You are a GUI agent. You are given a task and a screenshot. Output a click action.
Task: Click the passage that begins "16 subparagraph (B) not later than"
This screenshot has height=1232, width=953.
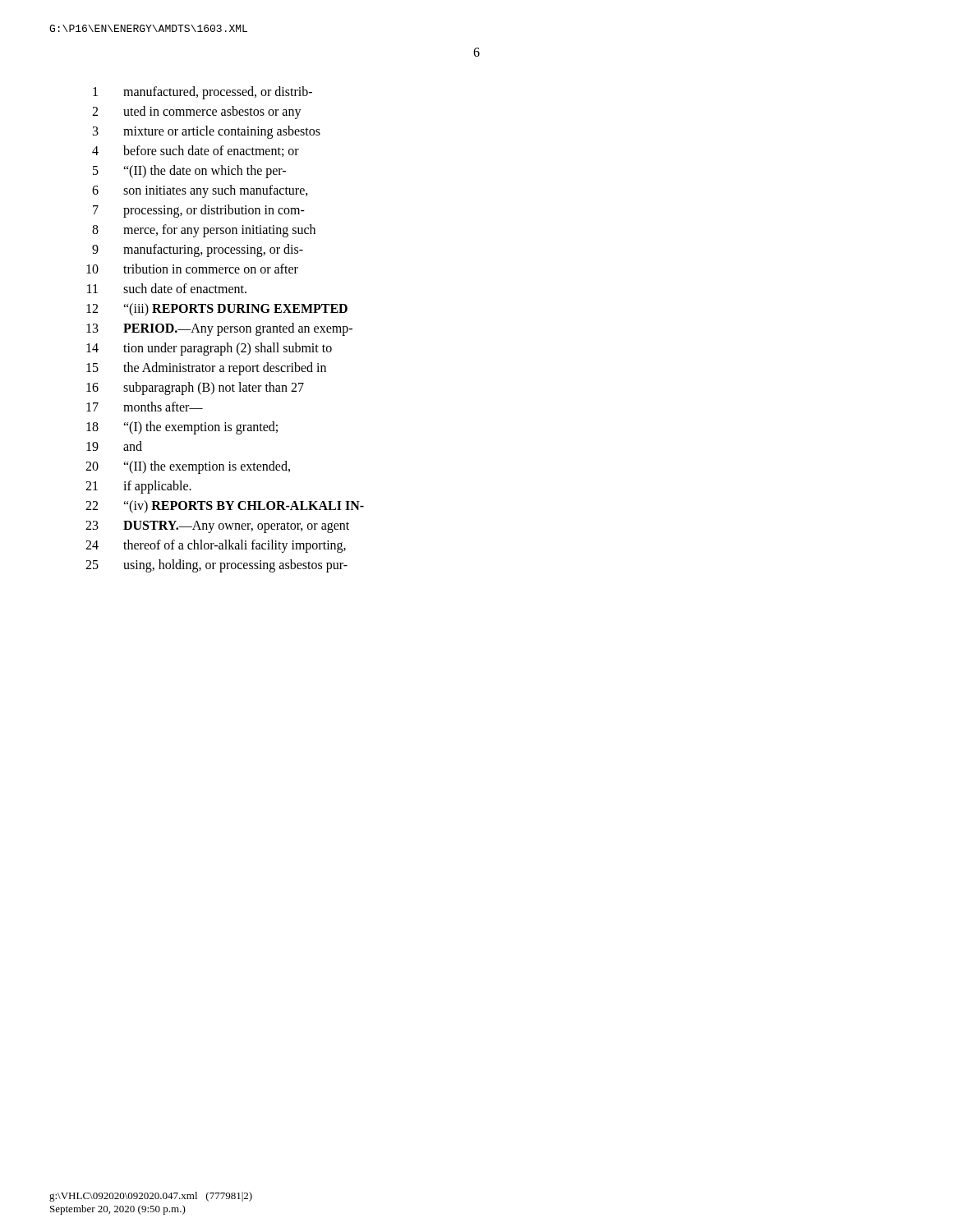195,388
